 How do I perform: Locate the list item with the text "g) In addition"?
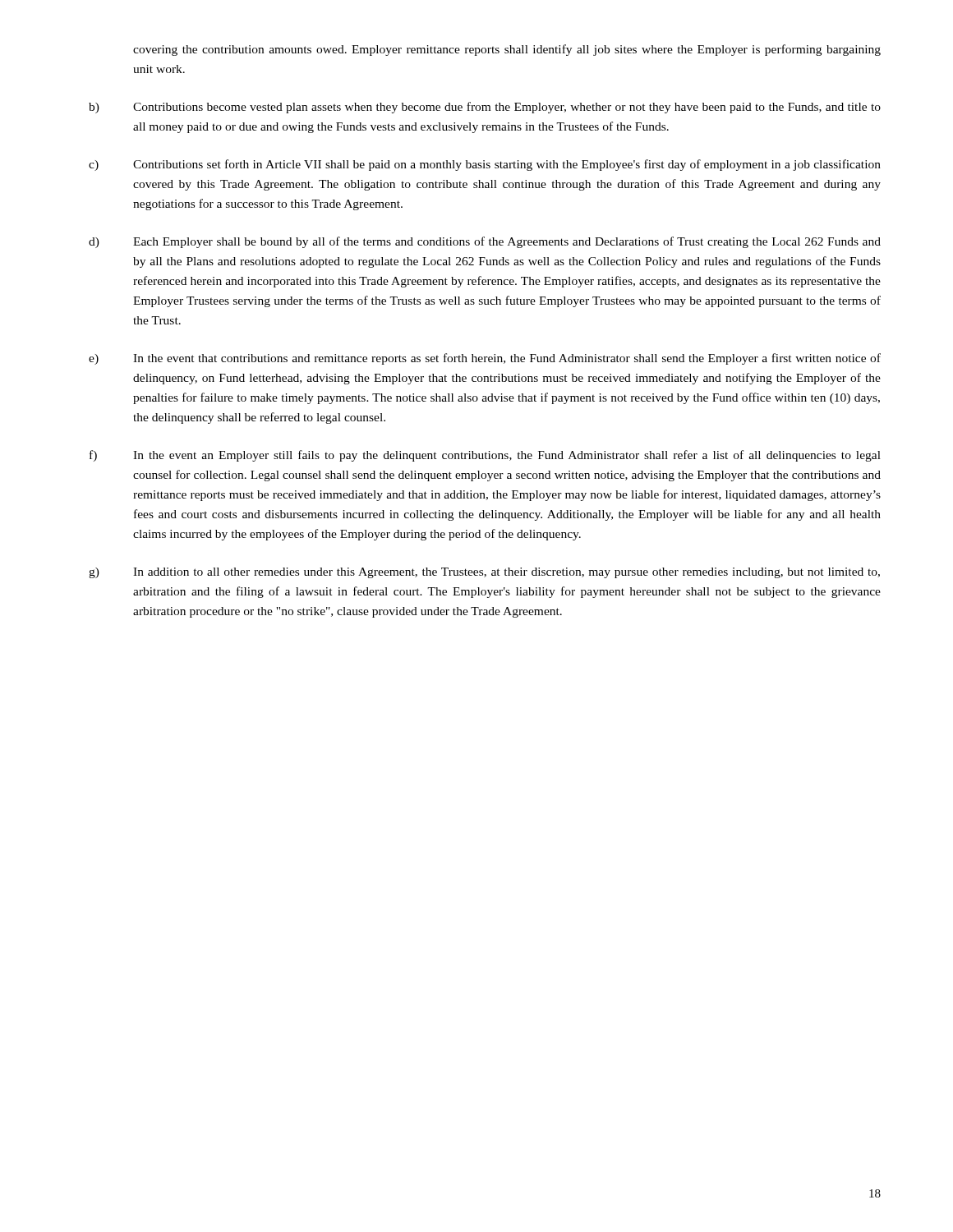coord(485,592)
